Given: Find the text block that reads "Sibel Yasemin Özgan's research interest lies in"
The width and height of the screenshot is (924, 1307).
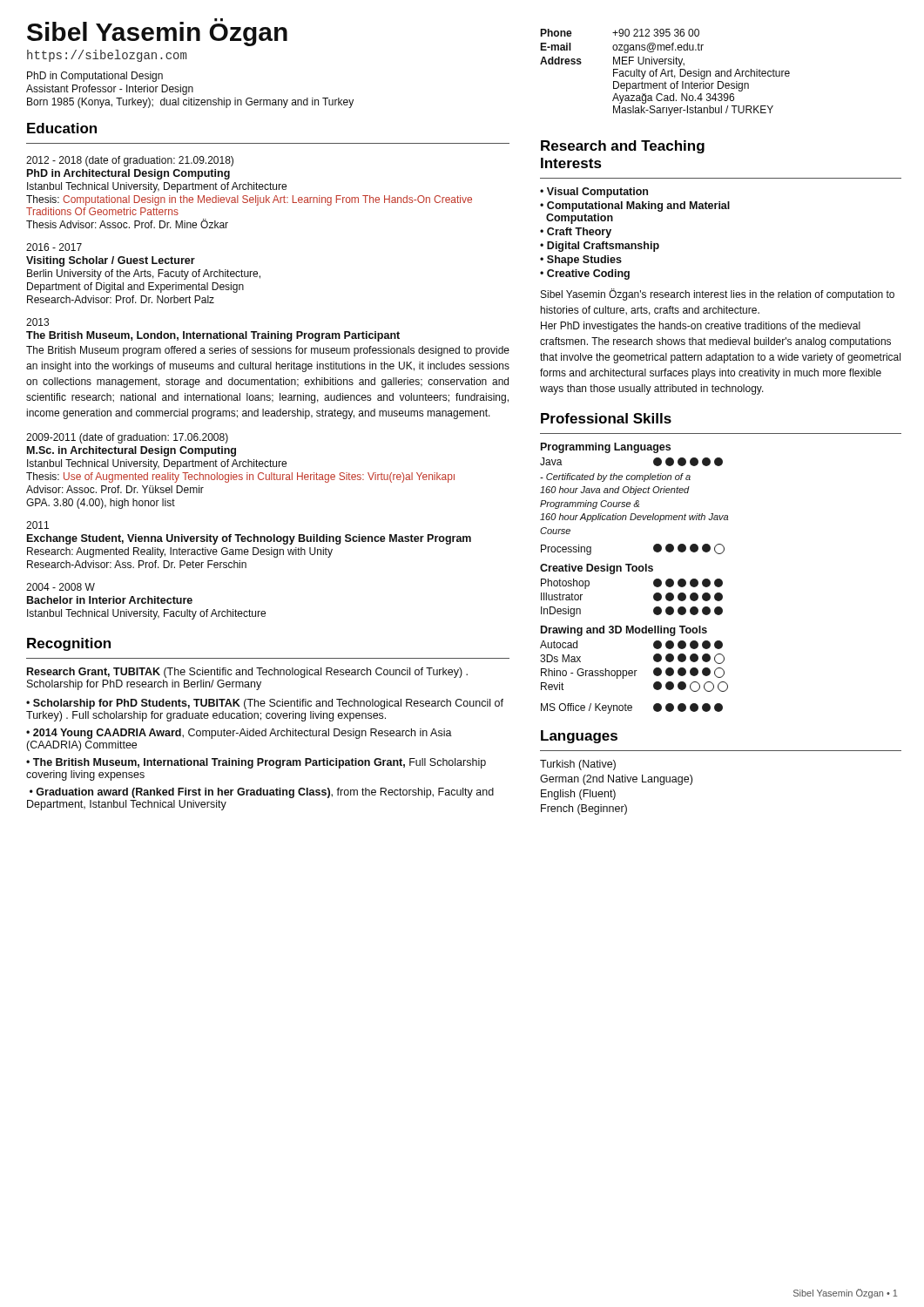Looking at the screenshot, I should pos(721,342).
